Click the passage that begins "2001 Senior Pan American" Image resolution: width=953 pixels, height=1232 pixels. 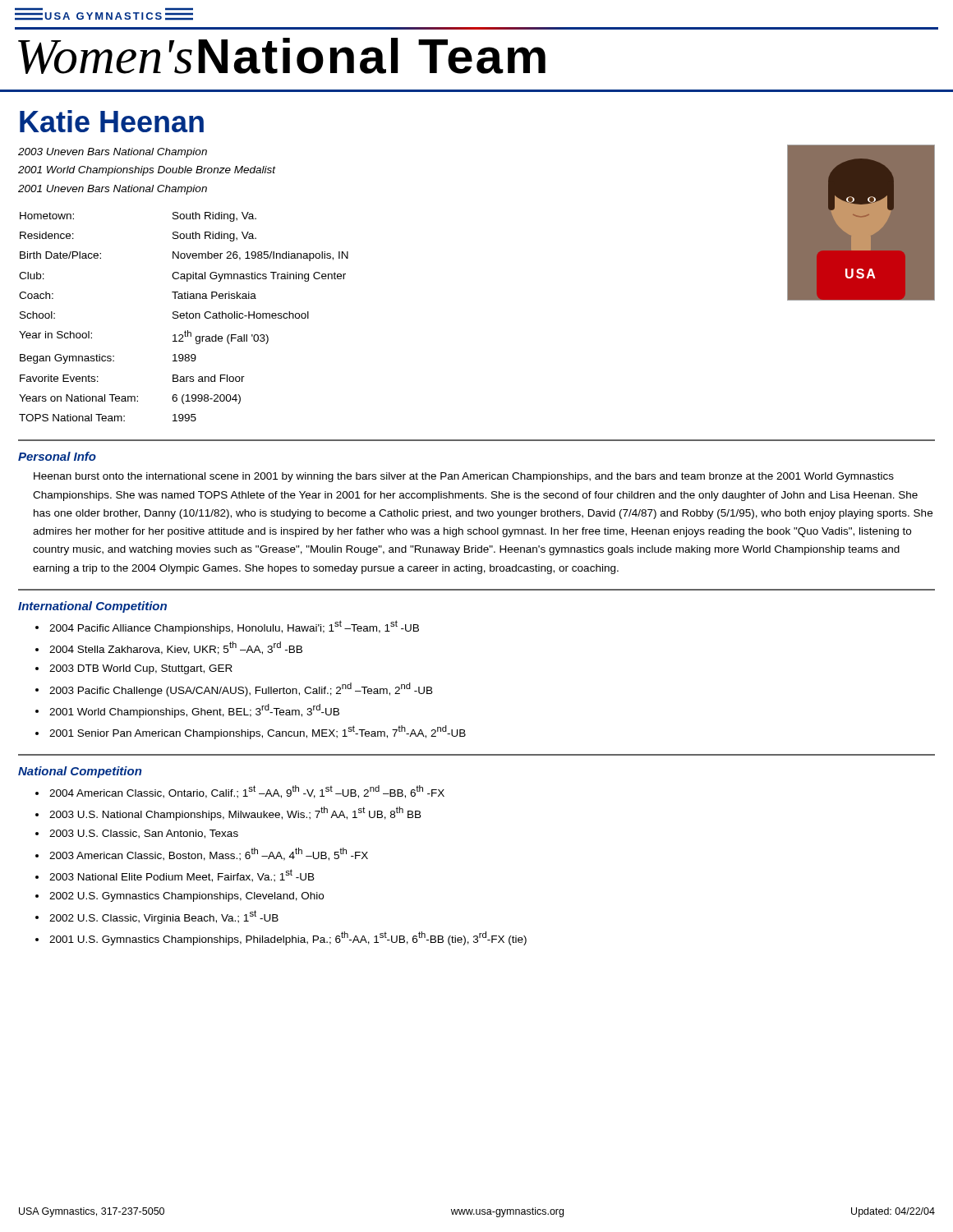coord(258,731)
